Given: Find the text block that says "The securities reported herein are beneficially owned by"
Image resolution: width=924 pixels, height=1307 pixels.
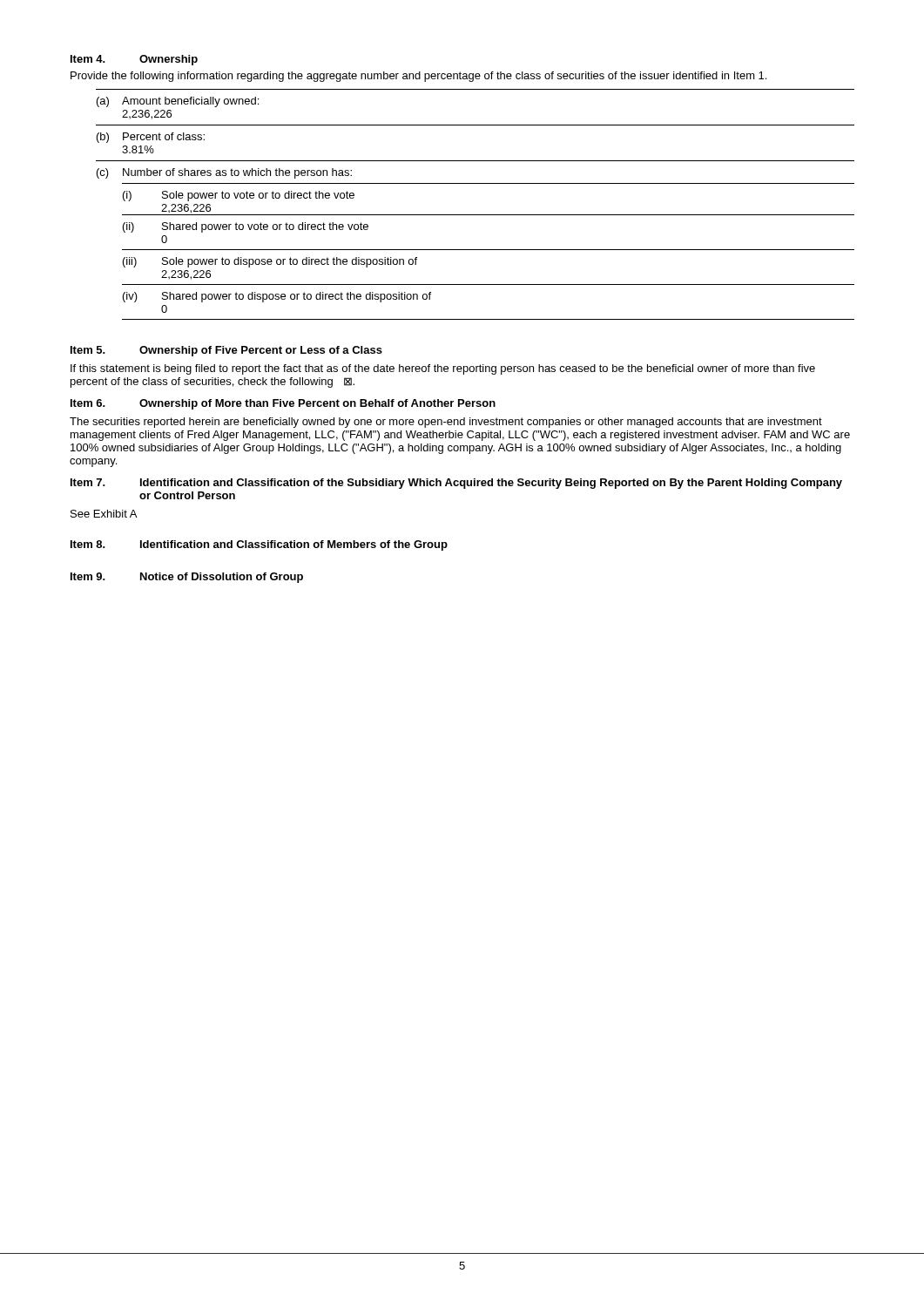Looking at the screenshot, I should point(460,441).
